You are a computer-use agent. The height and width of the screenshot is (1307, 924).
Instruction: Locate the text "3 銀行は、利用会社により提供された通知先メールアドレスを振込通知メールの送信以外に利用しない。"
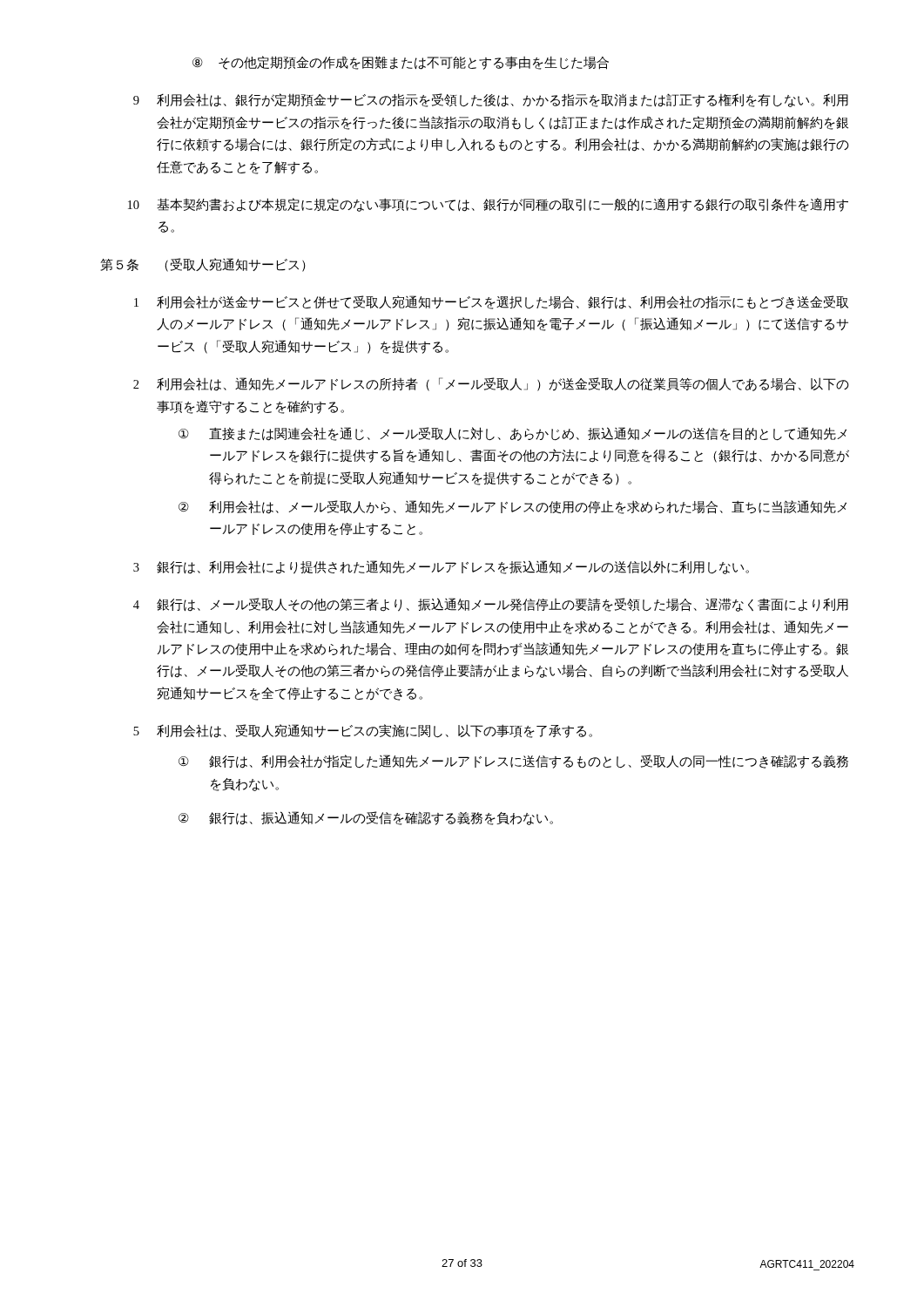point(471,568)
